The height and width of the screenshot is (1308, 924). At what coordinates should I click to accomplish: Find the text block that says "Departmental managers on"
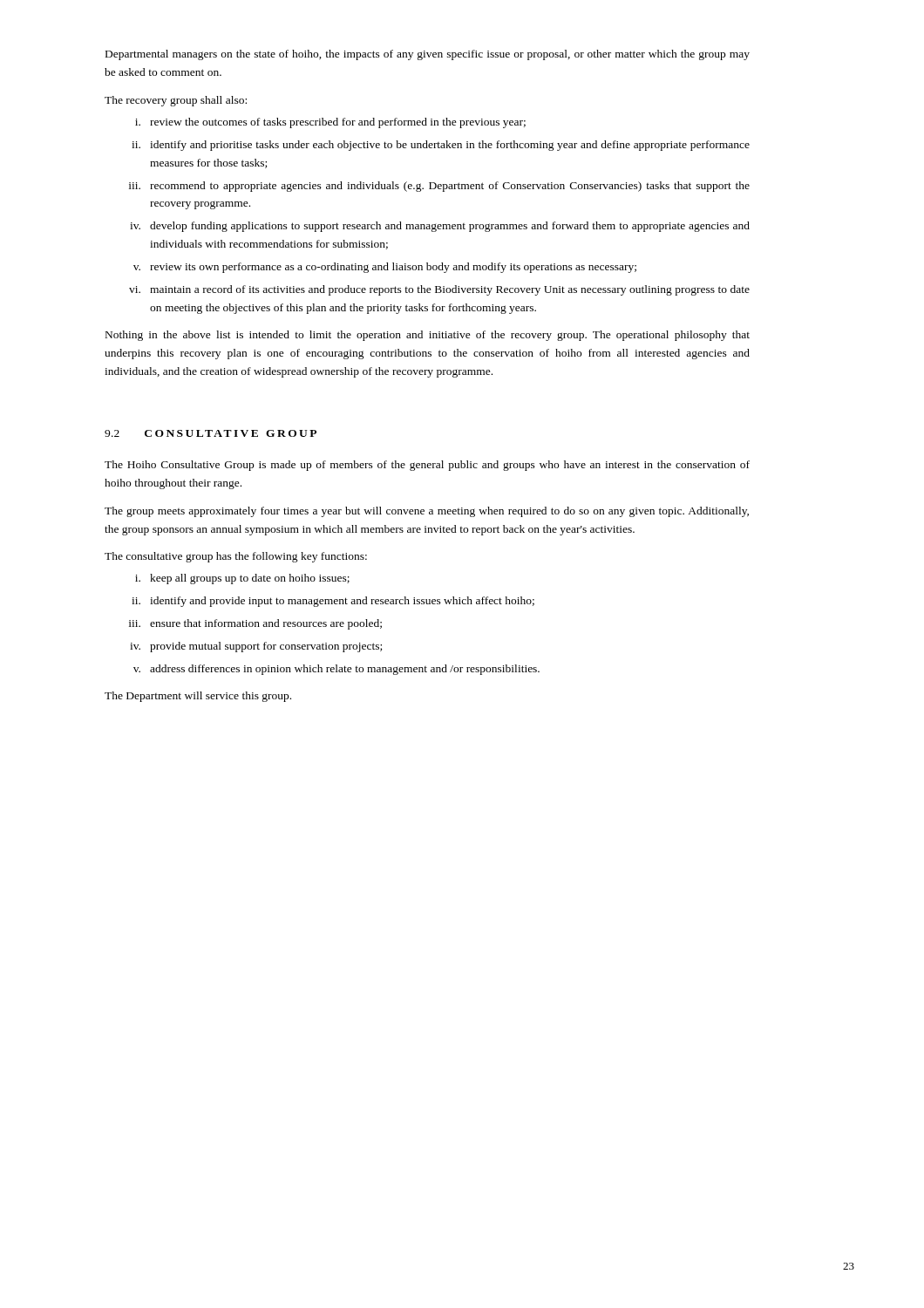click(427, 63)
